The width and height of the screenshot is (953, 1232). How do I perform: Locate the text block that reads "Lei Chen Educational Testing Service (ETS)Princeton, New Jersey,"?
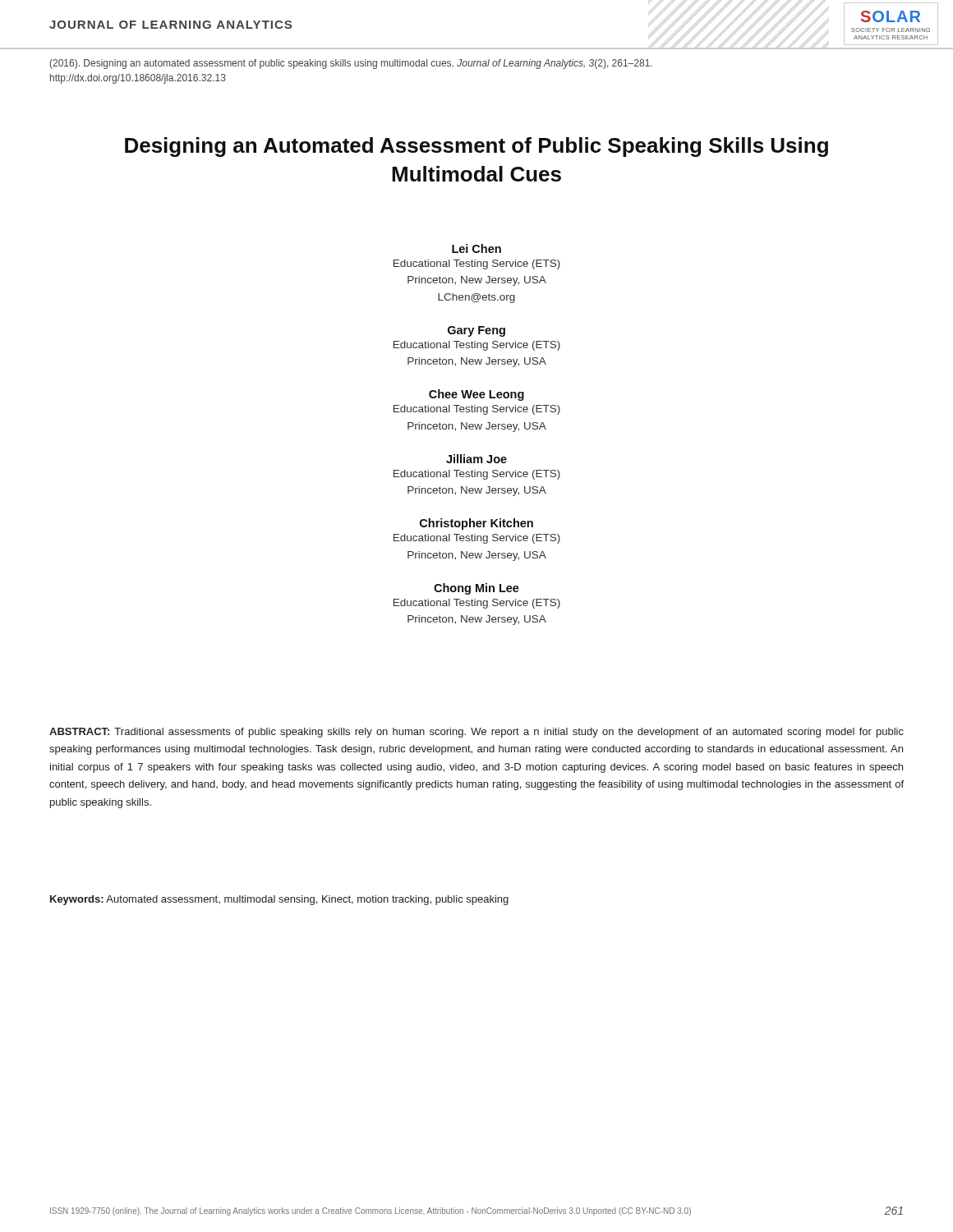[x=476, y=274]
